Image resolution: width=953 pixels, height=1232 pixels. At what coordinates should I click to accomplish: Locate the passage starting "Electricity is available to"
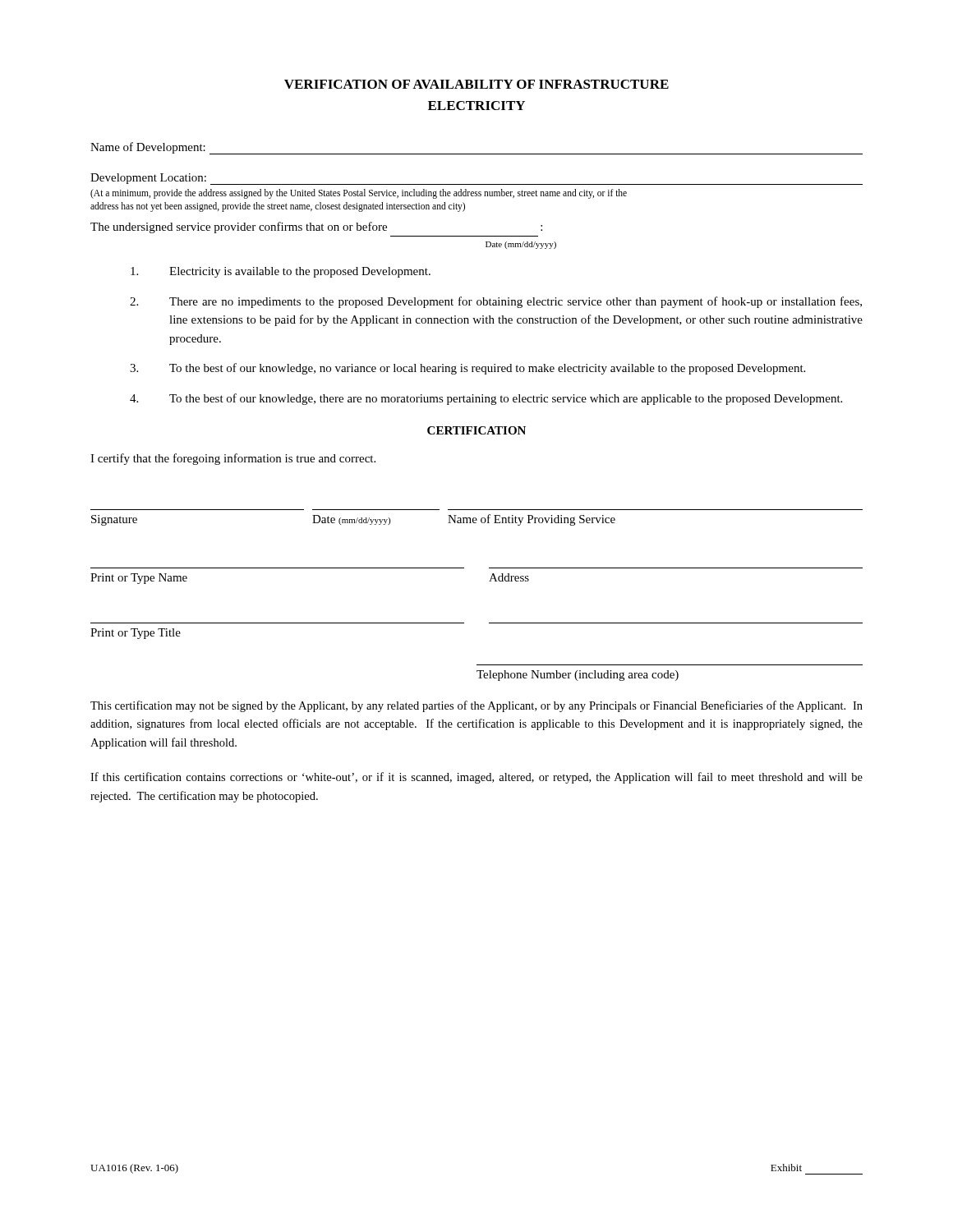click(281, 272)
